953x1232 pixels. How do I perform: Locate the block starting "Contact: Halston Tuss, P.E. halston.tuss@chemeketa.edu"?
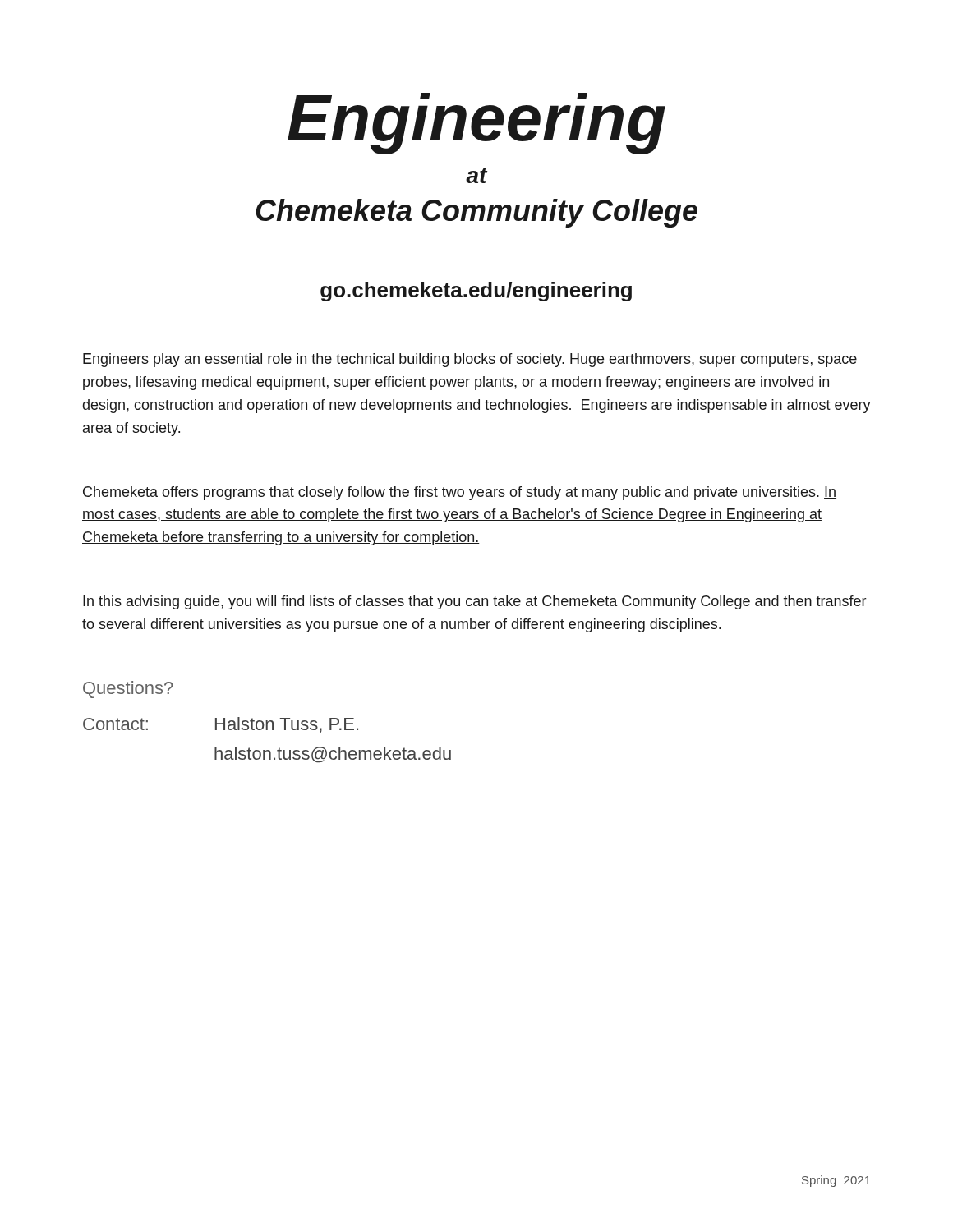(221, 725)
